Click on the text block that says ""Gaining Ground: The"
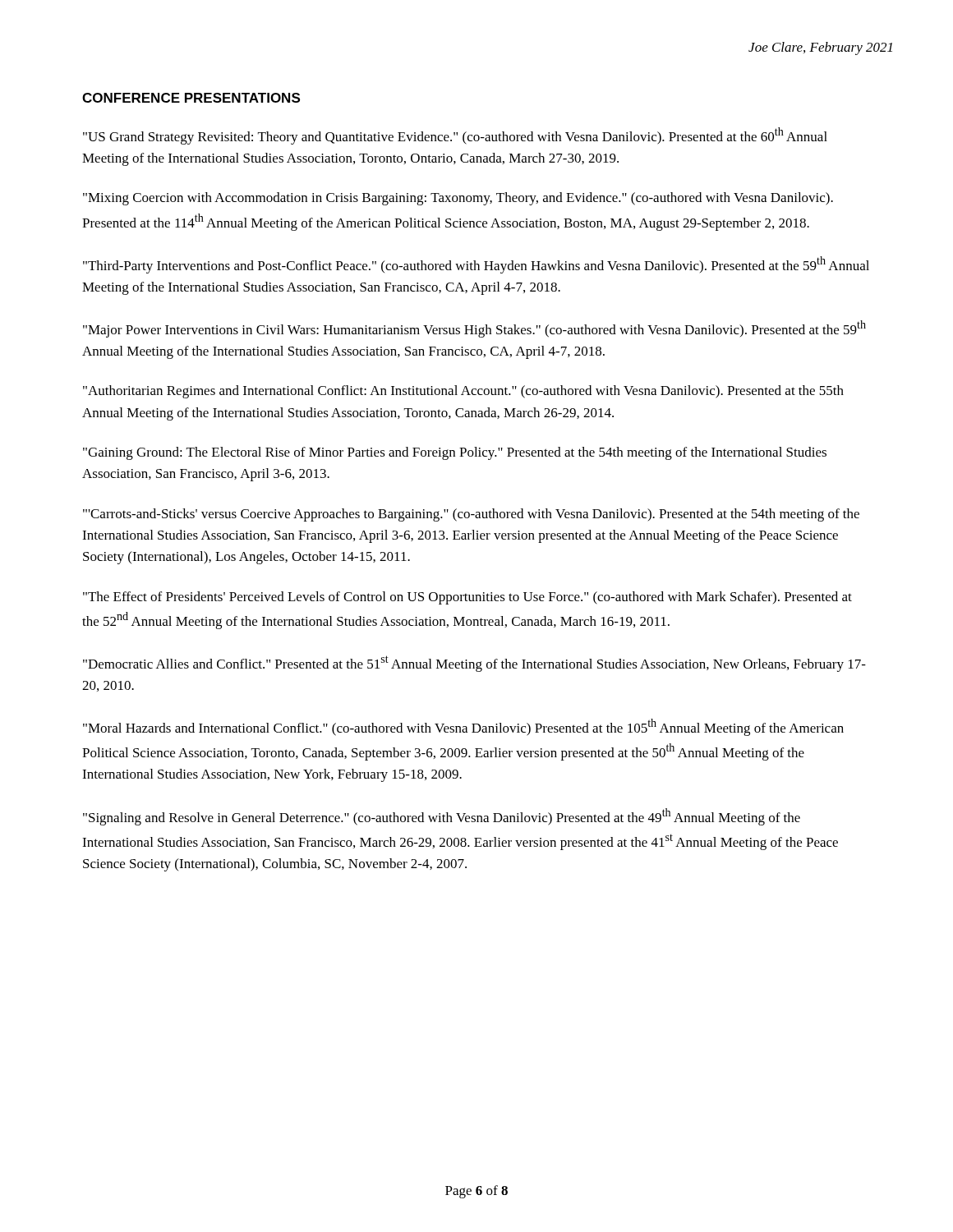Screen dimensions: 1232x953 (x=455, y=463)
